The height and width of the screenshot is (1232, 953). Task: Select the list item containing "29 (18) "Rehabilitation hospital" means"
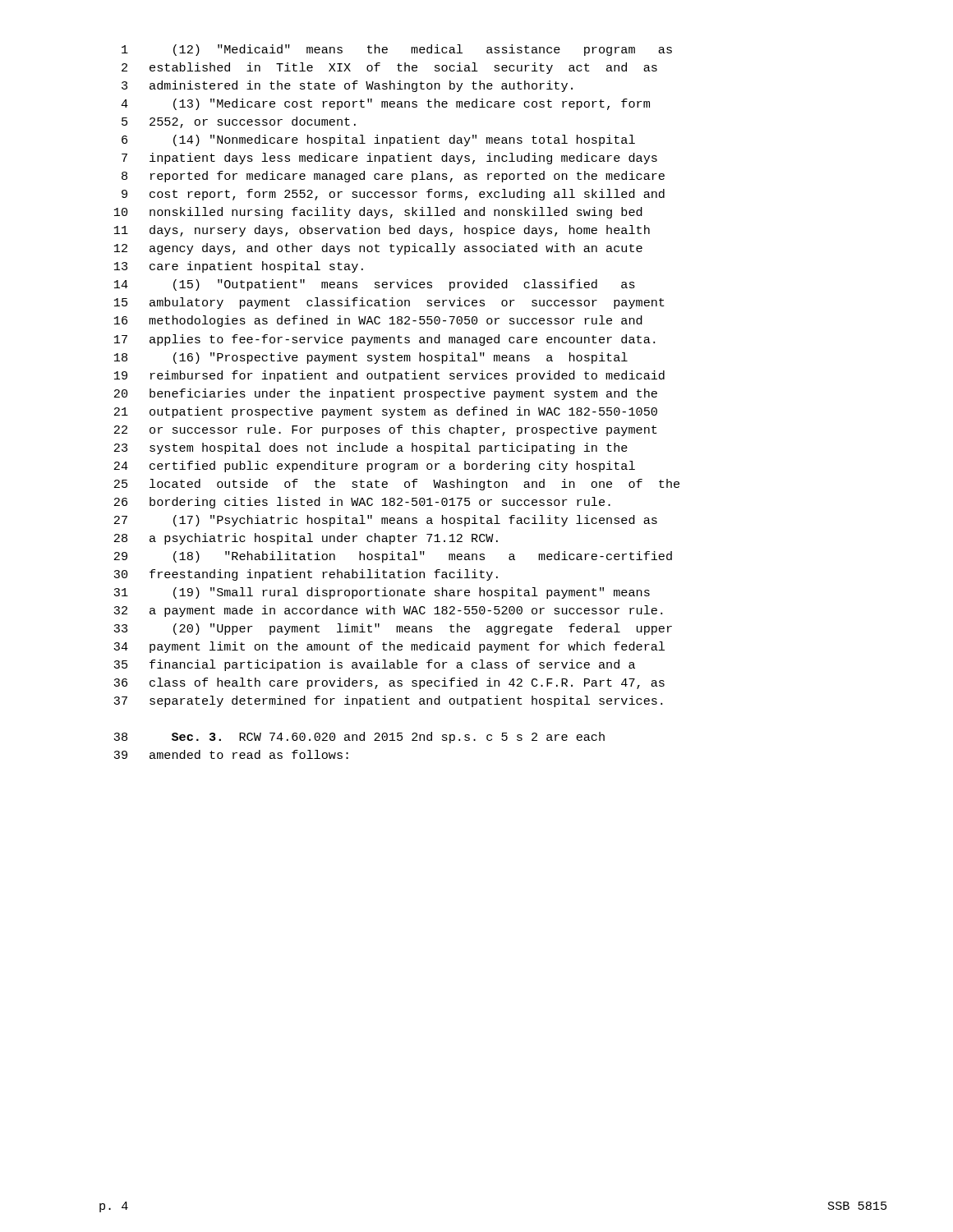pos(493,557)
